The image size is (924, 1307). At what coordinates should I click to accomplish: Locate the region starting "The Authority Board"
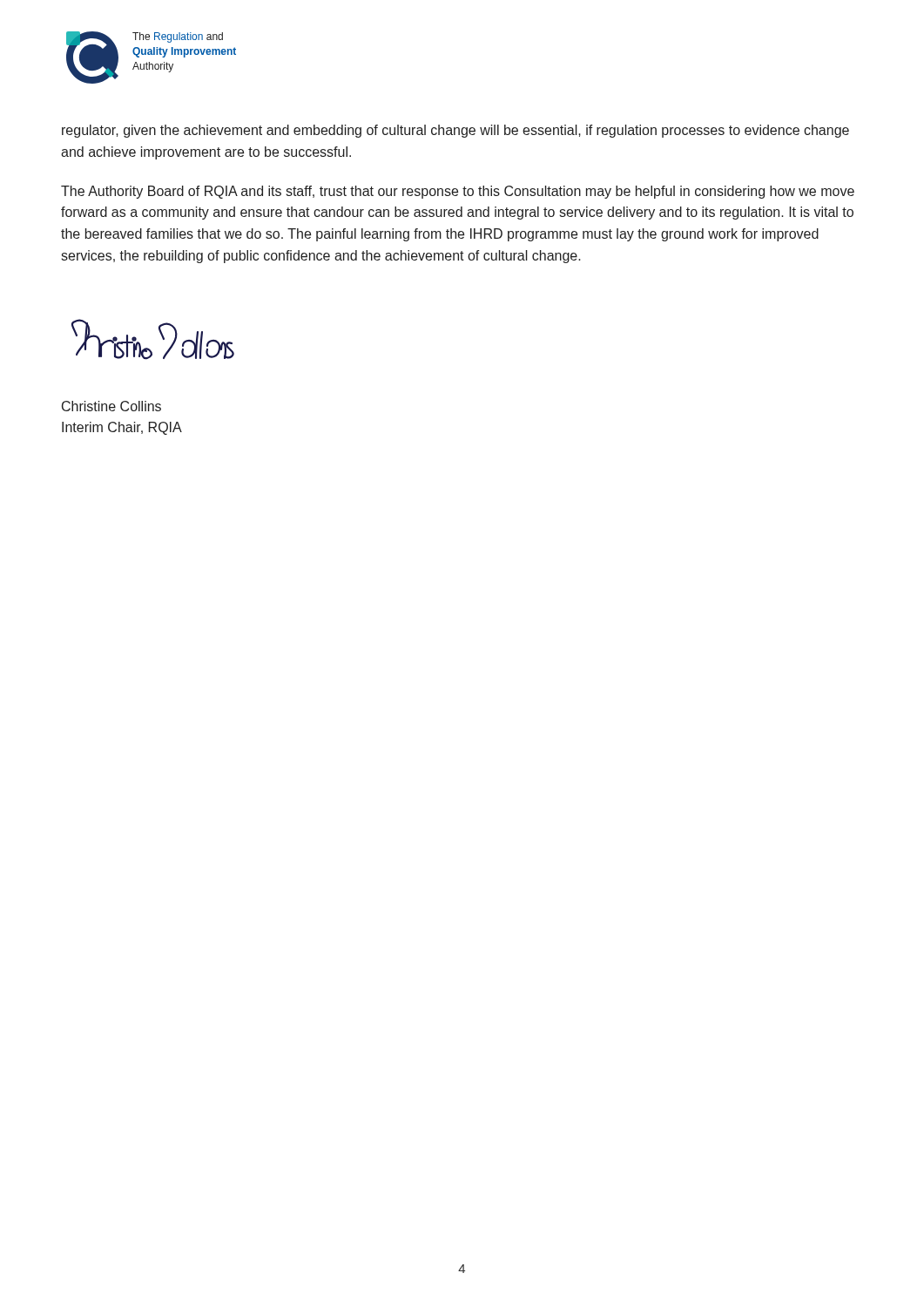pos(458,223)
